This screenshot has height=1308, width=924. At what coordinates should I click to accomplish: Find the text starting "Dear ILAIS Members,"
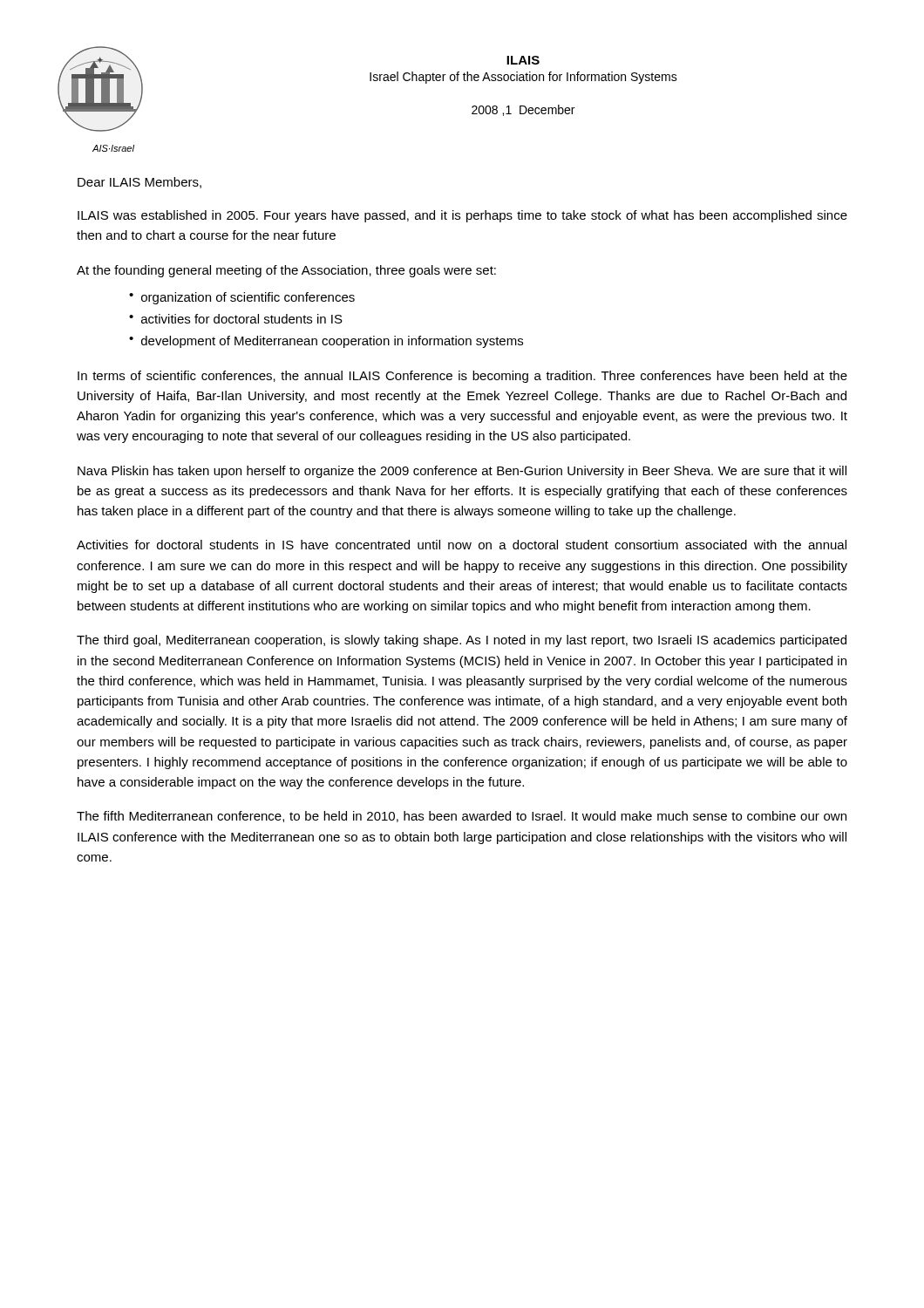click(x=140, y=182)
